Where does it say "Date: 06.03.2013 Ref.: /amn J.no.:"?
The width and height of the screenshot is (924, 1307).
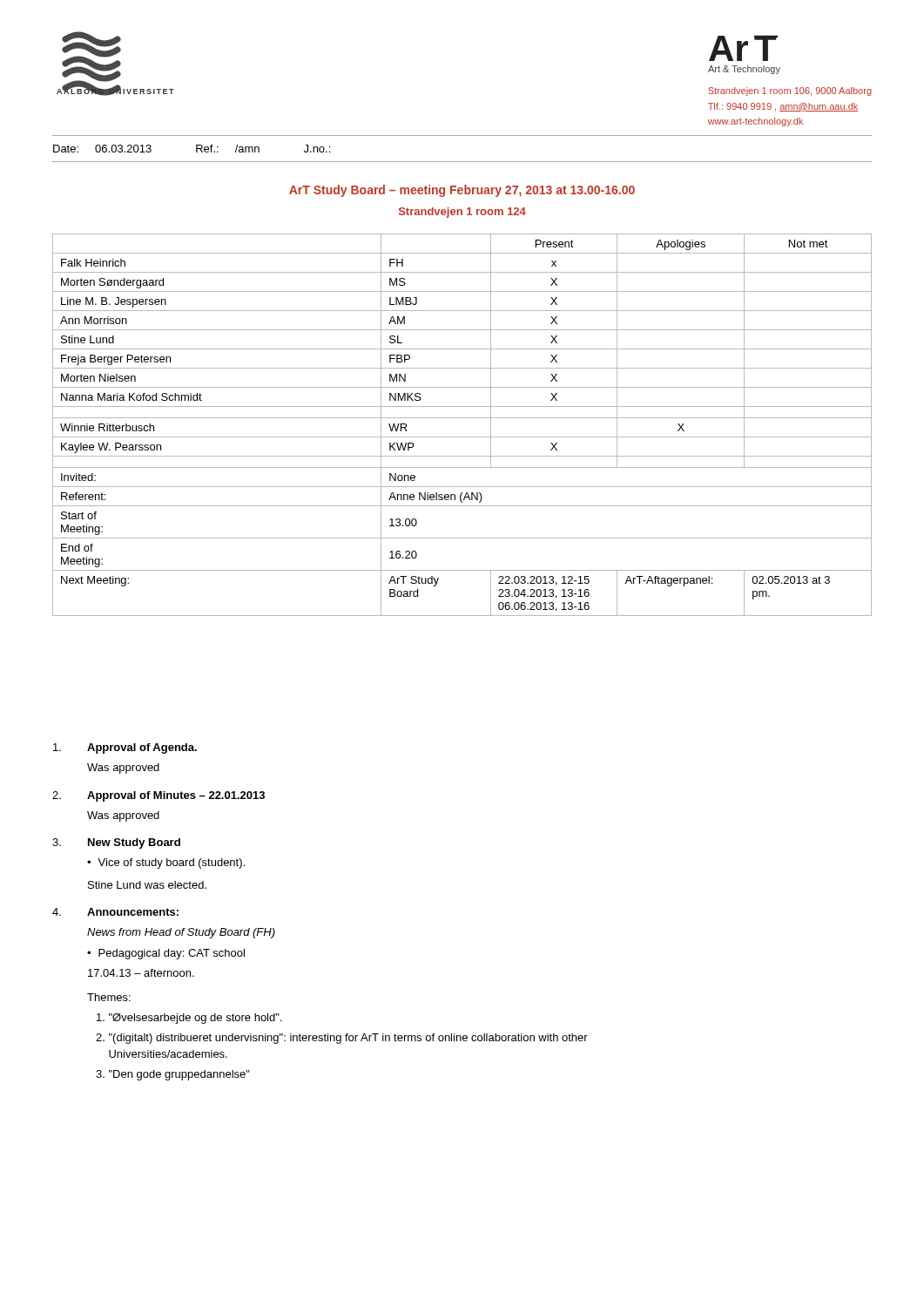pyautogui.click(x=192, y=149)
